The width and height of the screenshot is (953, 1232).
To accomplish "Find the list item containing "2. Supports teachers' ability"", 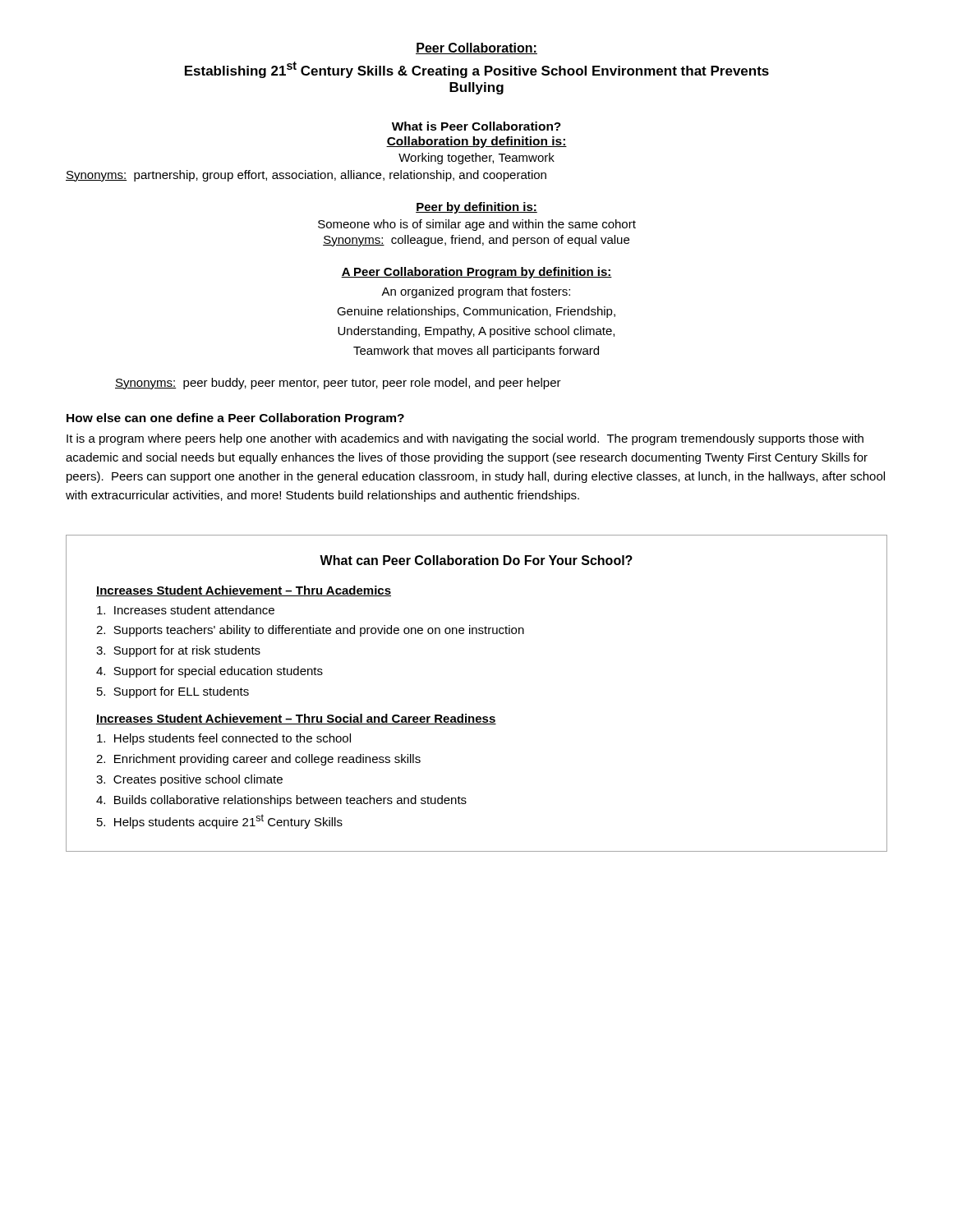I will (310, 630).
